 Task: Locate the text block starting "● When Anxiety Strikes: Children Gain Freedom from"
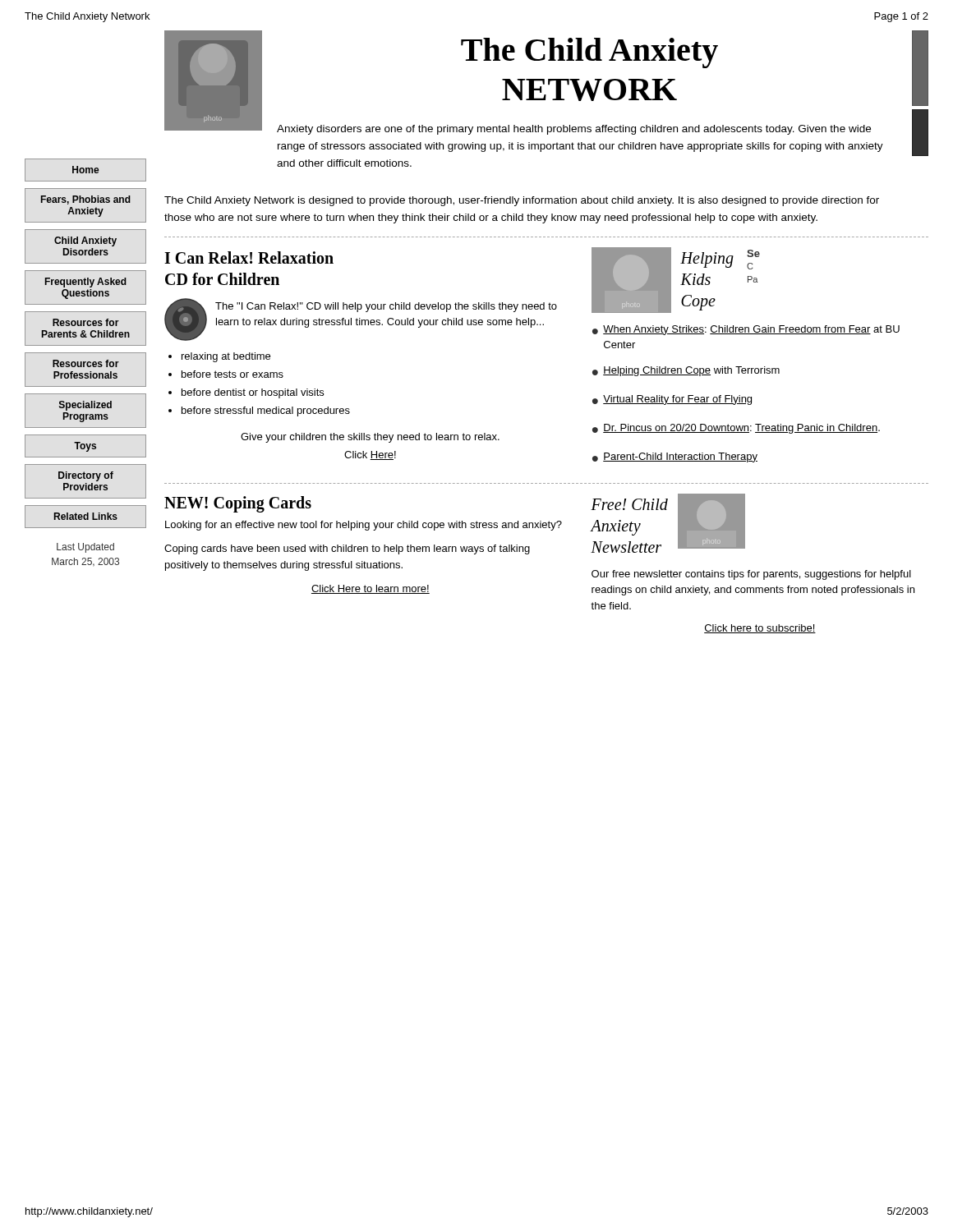pos(760,337)
